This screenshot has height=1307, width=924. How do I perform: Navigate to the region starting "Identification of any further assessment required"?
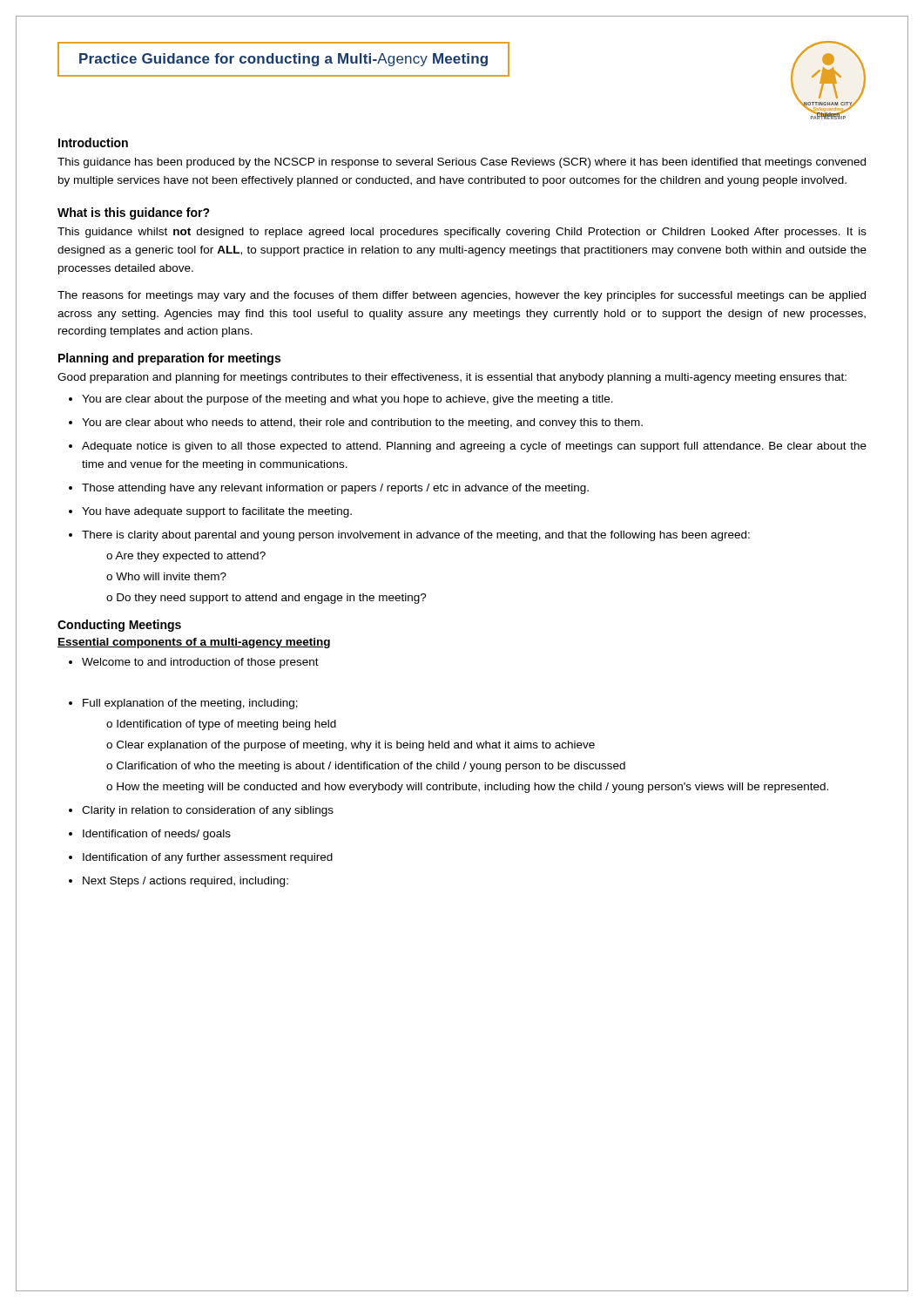(x=207, y=857)
